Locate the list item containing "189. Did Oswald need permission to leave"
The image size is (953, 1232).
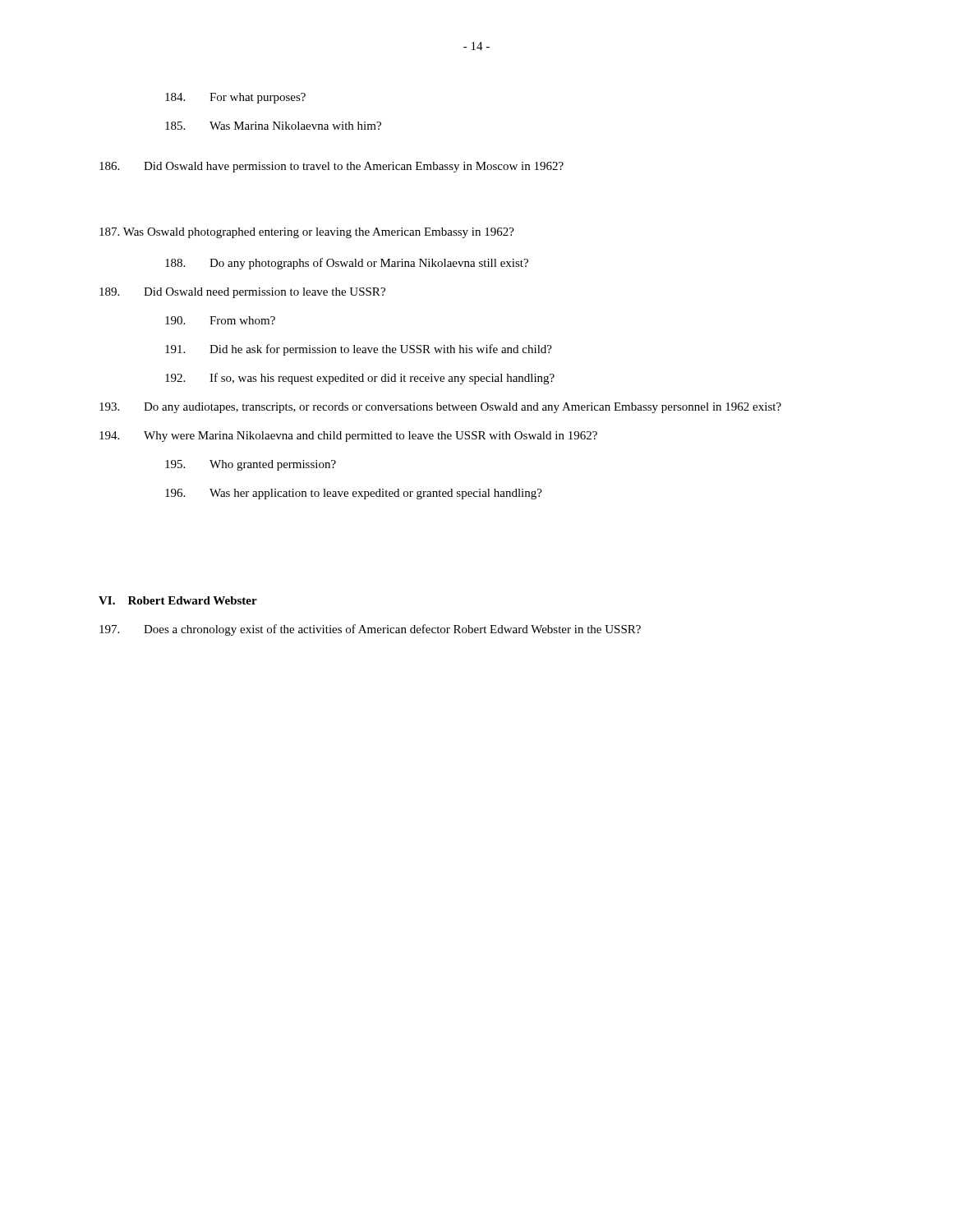pyautogui.click(x=242, y=292)
